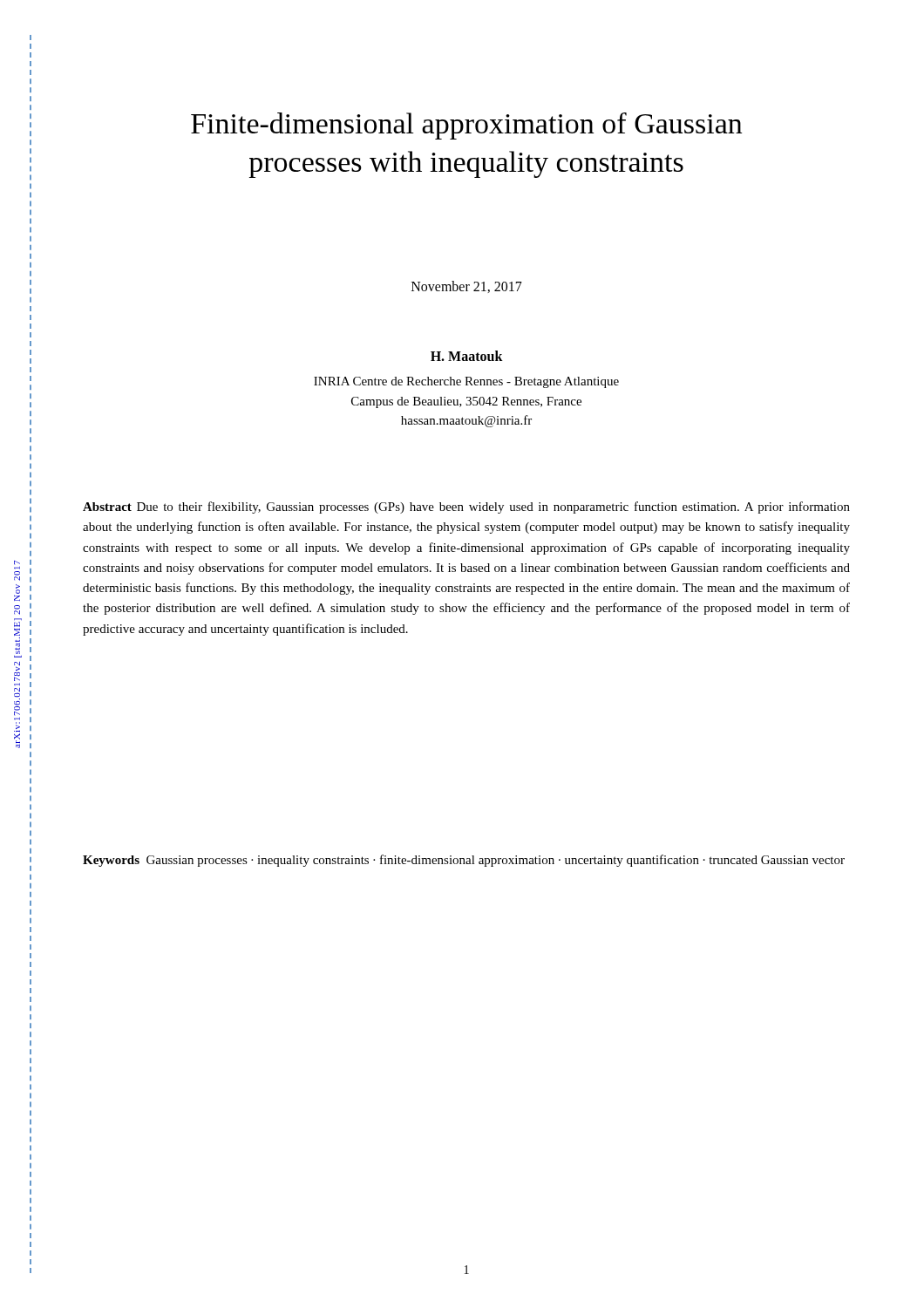Find the text block starting "Finite-dimensional approximation of"
This screenshot has height=1308, width=924.
click(x=466, y=143)
